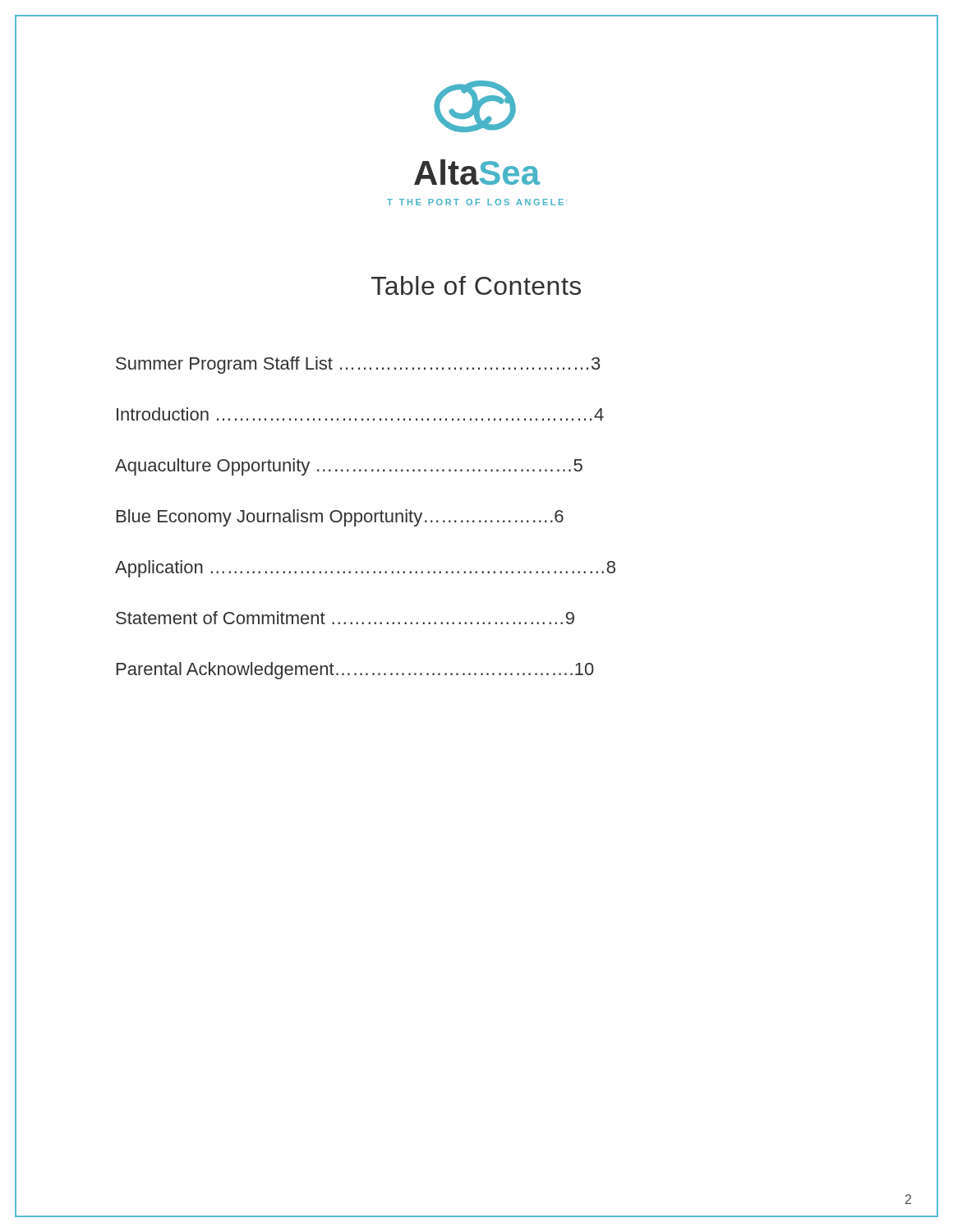Locate the text "Parental Acknowledgement………………………………….10"
Image resolution: width=953 pixels, height=1232 pixels.
point(355,669)
